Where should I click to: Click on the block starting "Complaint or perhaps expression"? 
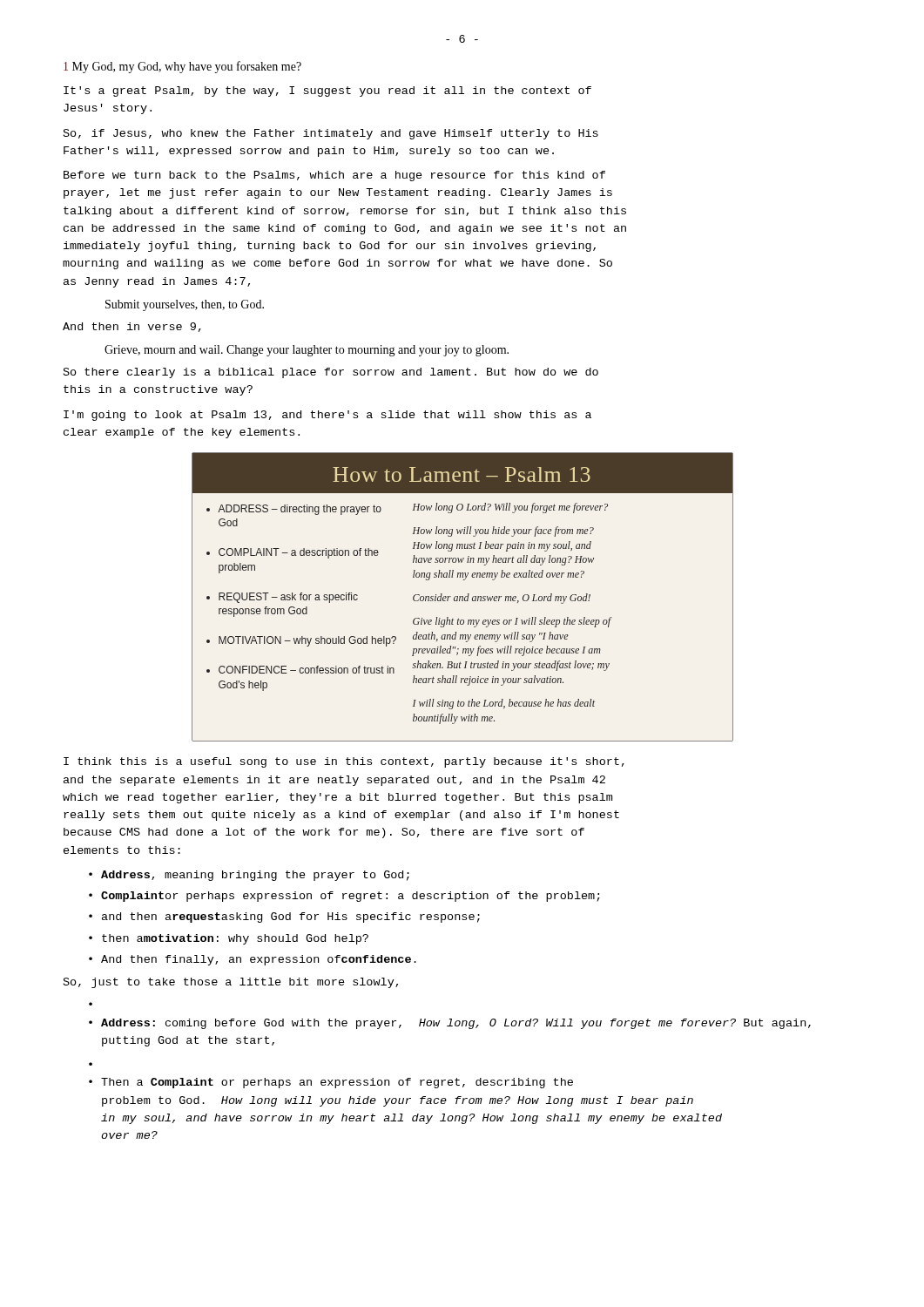(352, 897)
